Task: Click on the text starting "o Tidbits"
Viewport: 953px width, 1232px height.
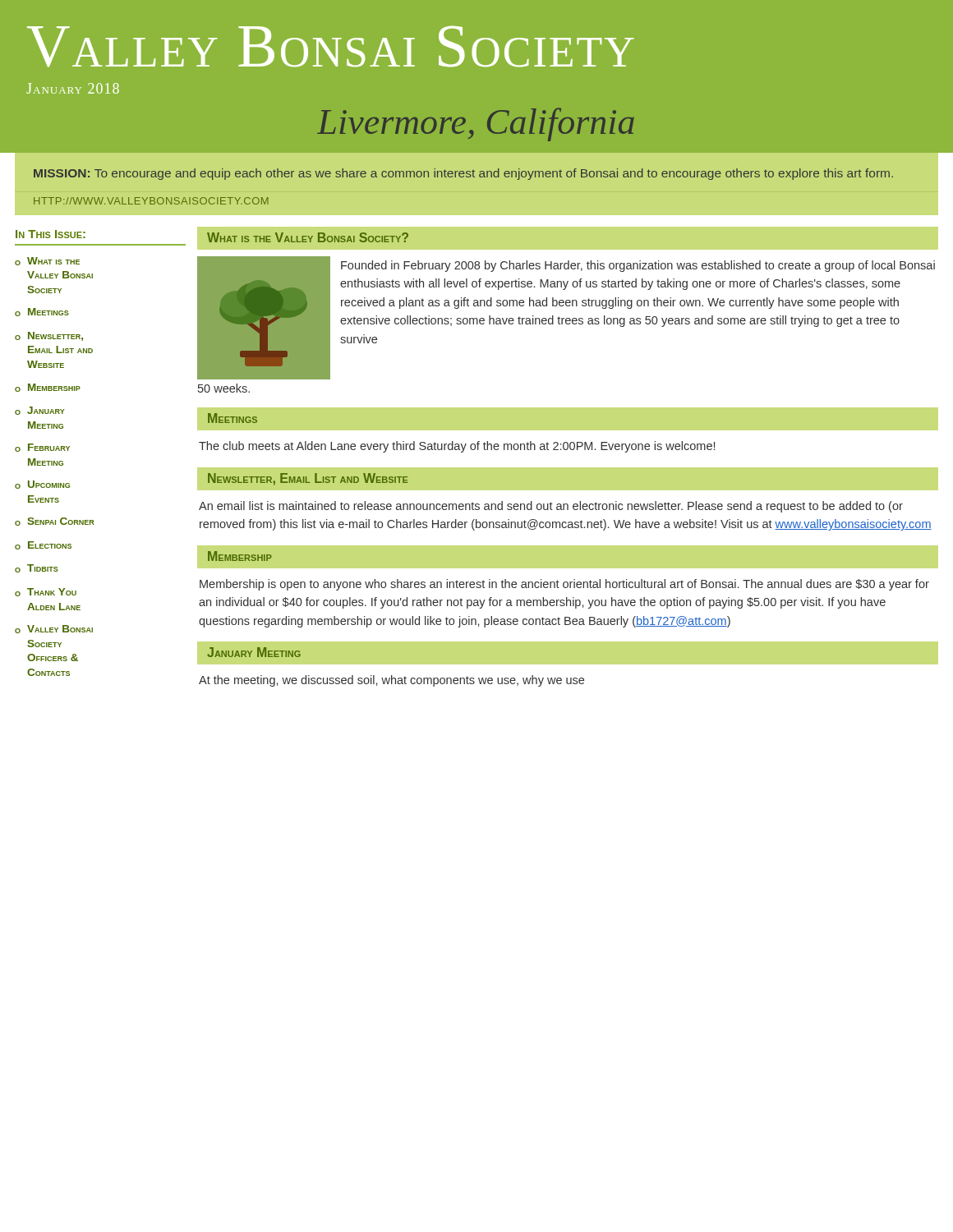Action: [x=36, y=569]
